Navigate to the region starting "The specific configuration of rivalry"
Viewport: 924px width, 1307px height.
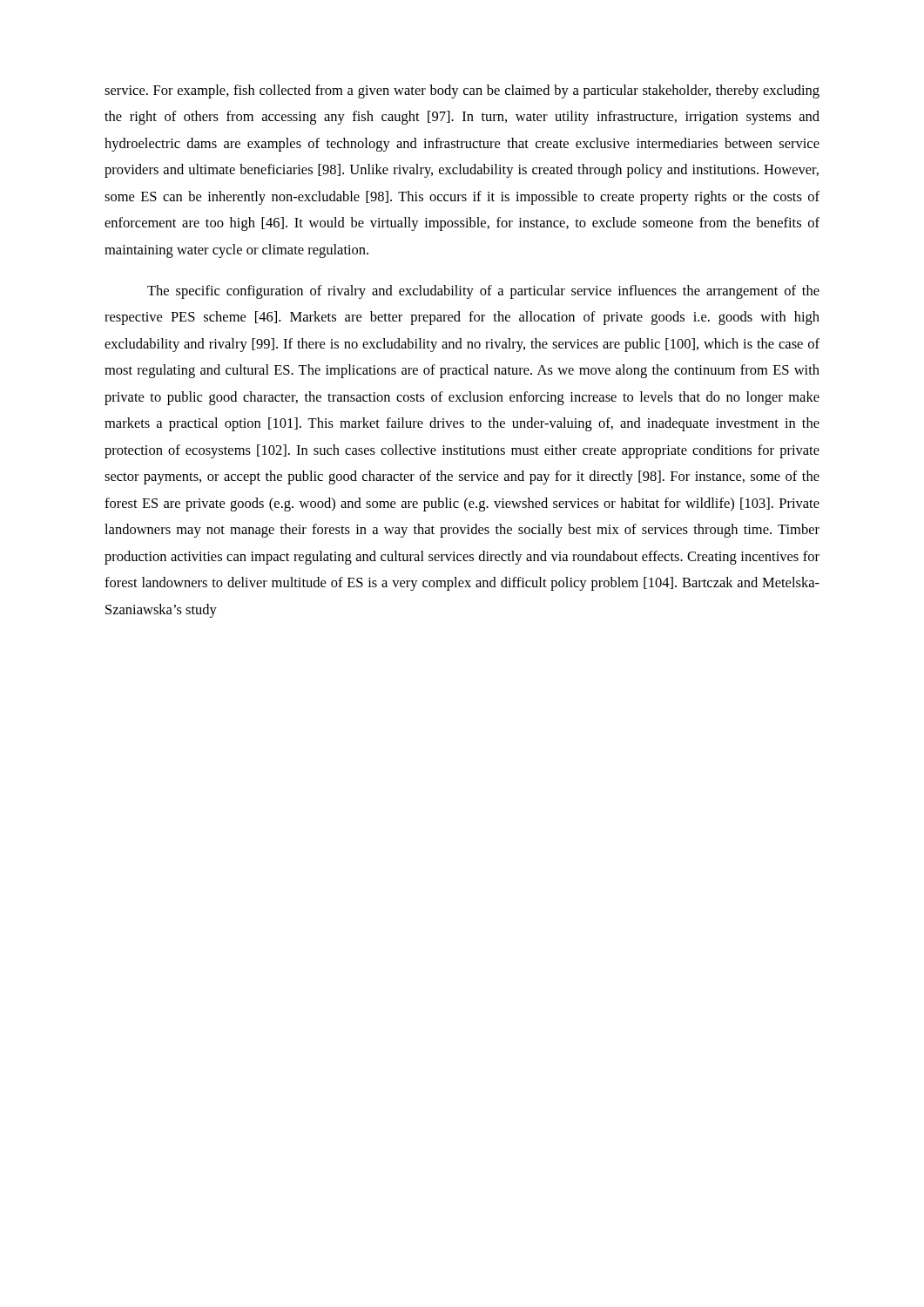pos(462,450)
